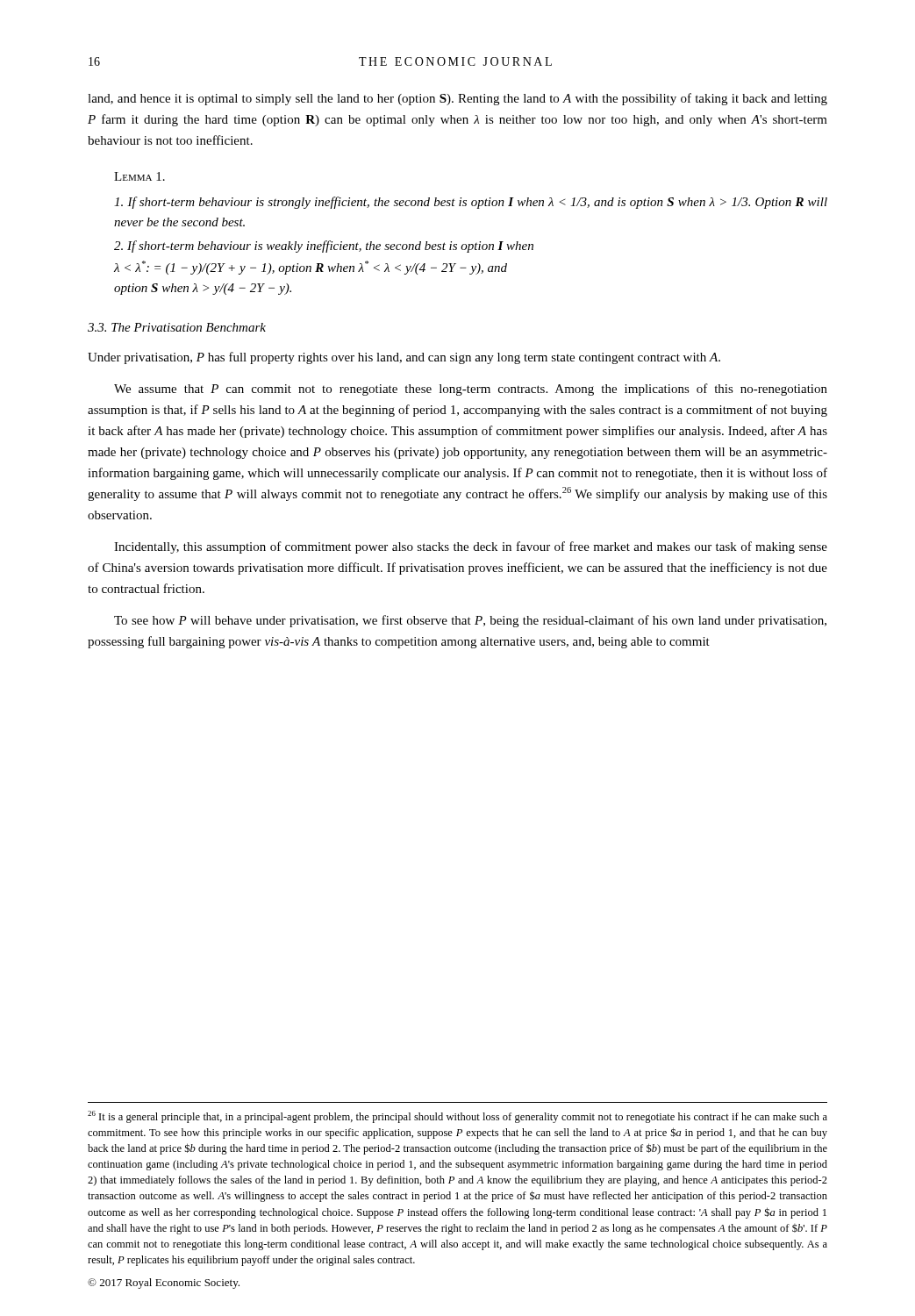The height and width of the screenshot is (1316, 915).
Task: Where is the passage that starts "2. If short-term behaviour is weakly"?
Action: (471, 267)
